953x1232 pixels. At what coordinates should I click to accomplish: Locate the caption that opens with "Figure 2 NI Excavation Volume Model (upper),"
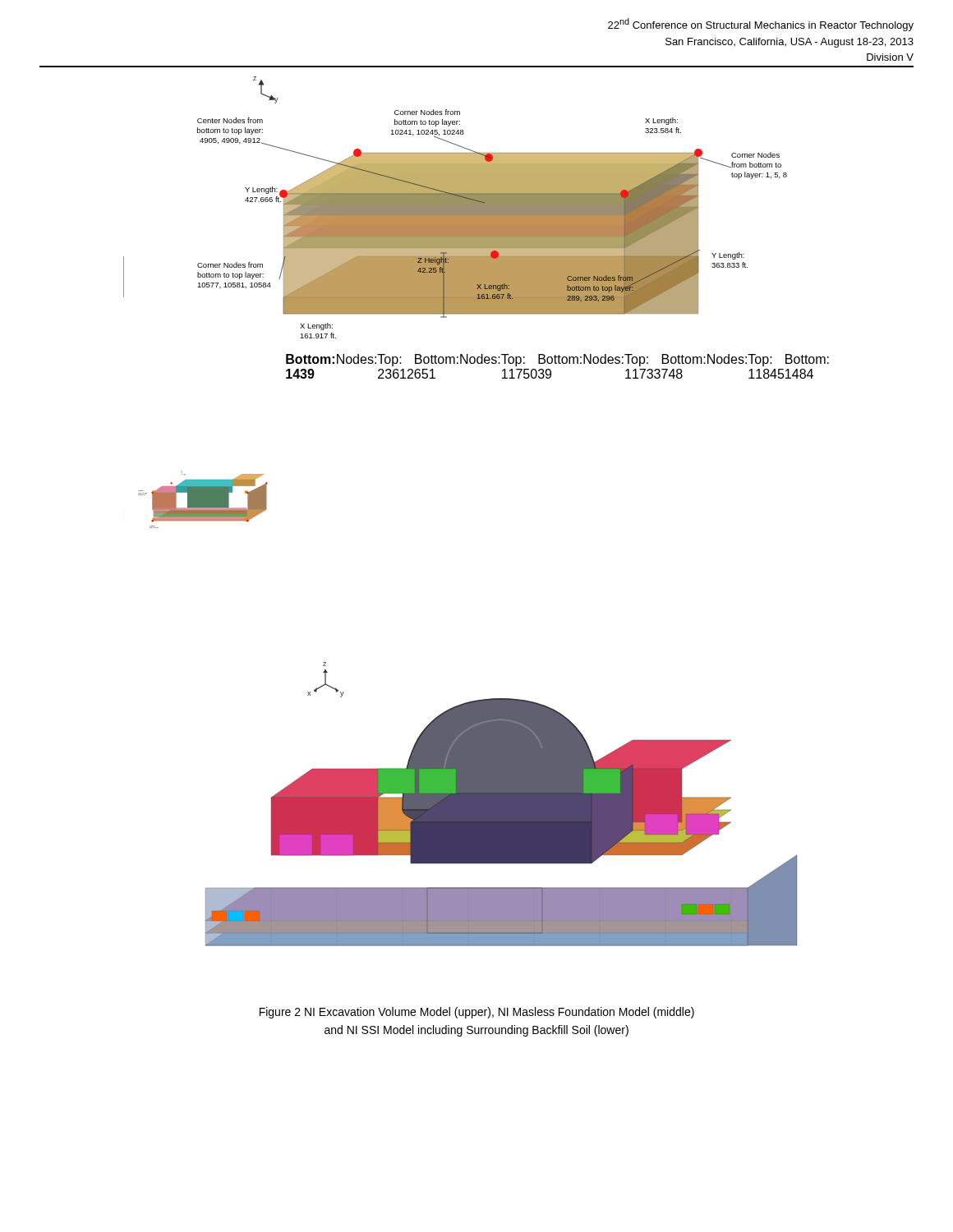tap(476, 1021)
